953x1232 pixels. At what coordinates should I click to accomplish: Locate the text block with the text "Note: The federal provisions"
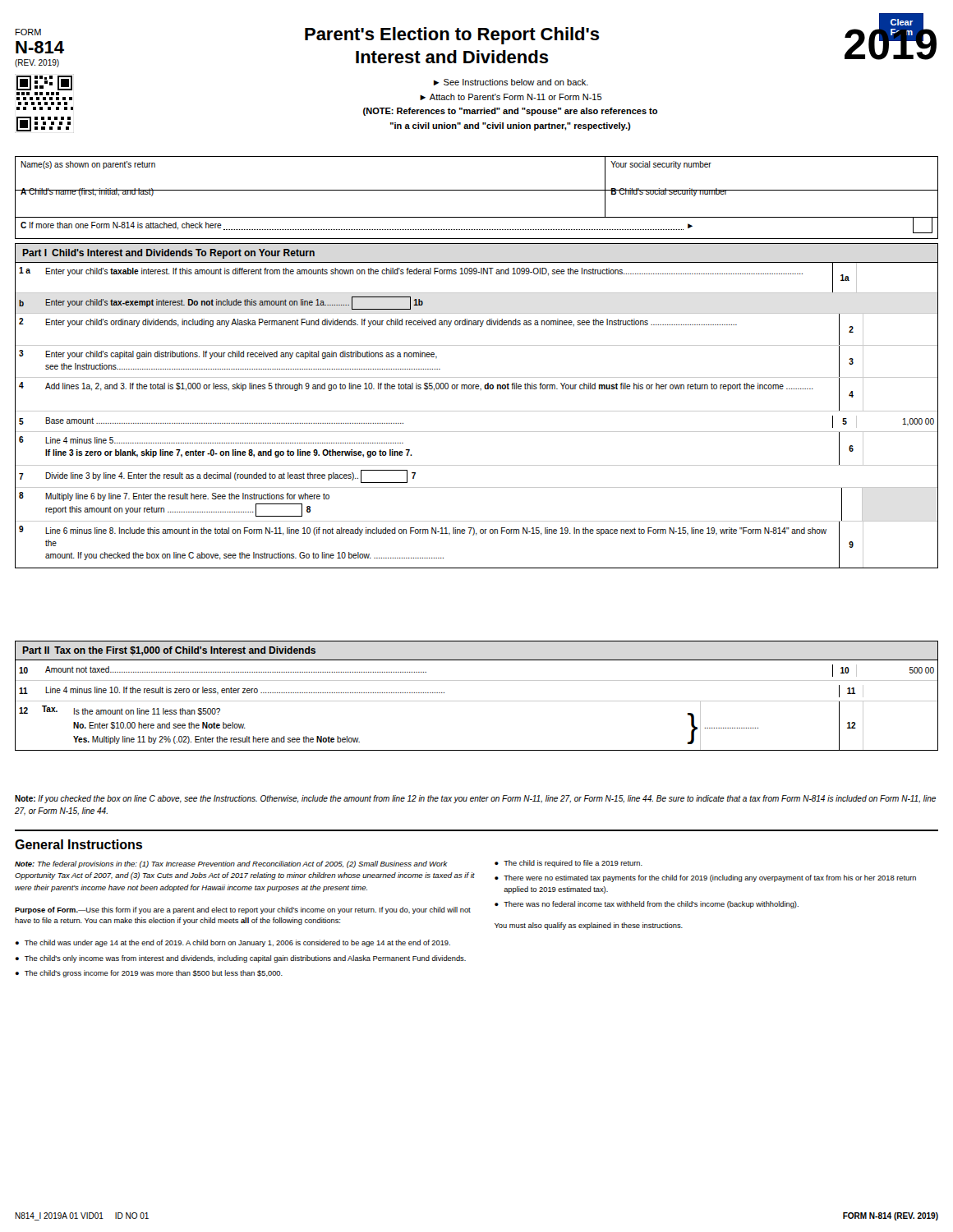point(245,876)
